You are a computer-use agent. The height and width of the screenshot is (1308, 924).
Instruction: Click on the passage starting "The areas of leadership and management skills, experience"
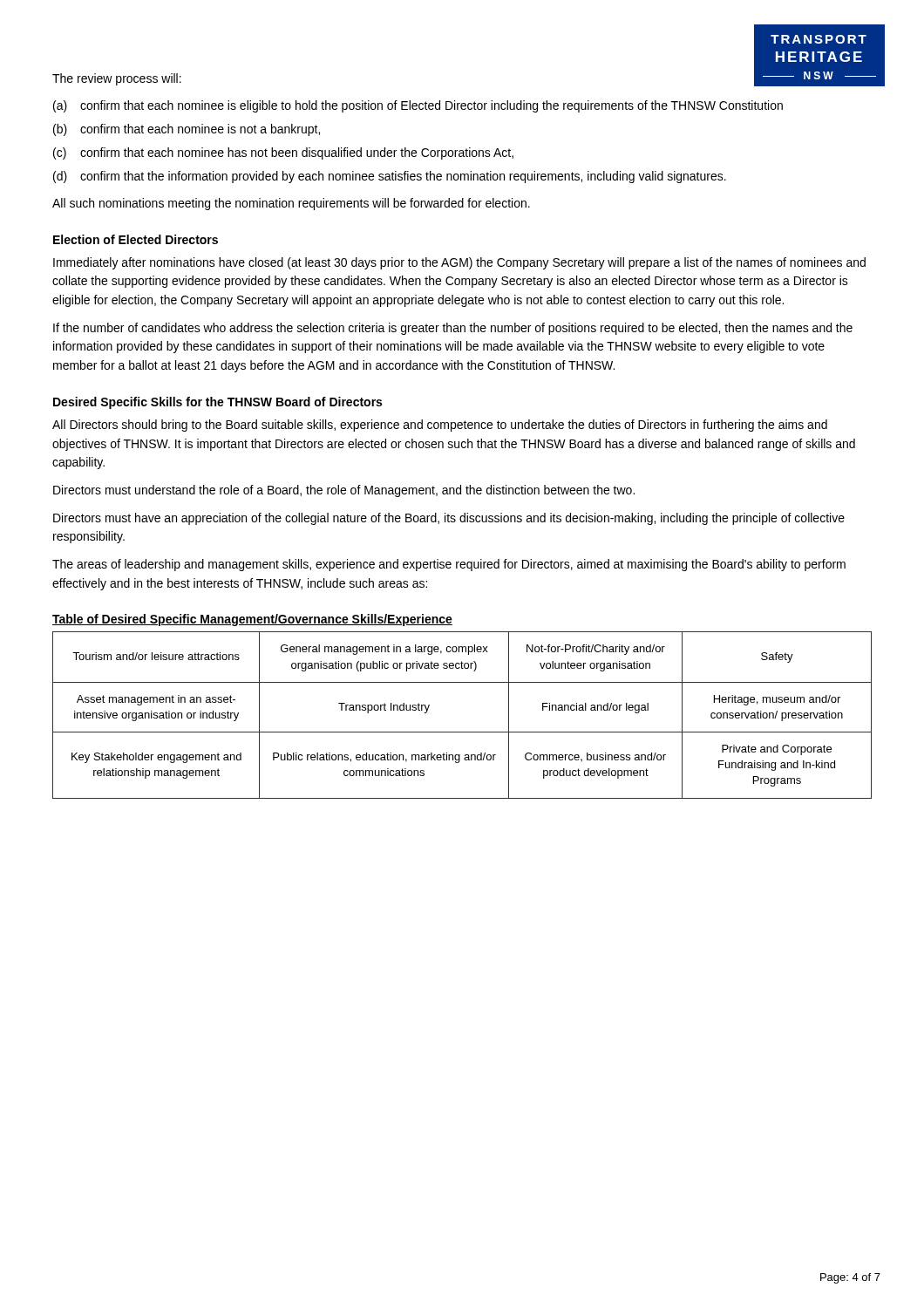point(449,574)
